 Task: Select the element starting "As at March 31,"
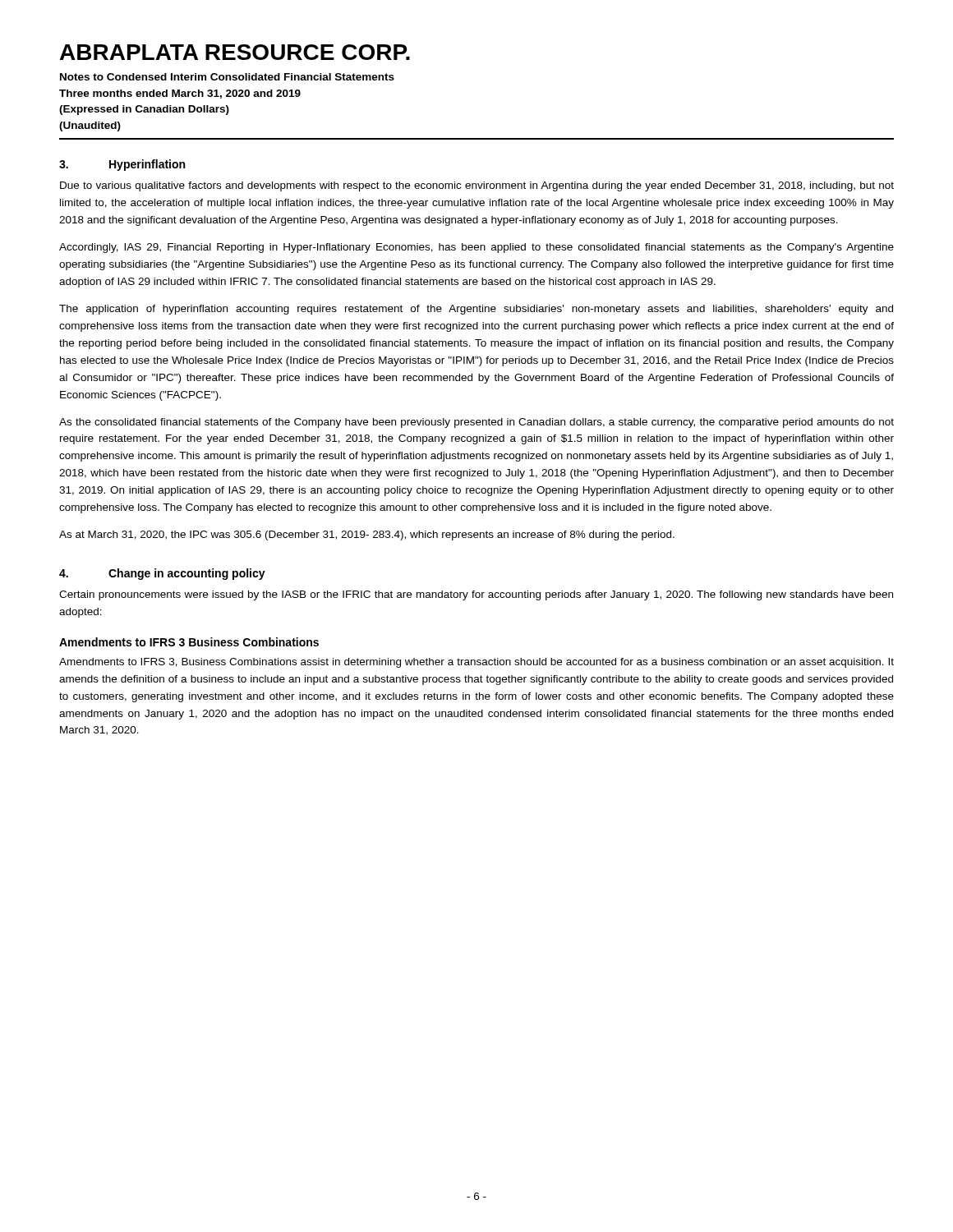click(367, 534)
